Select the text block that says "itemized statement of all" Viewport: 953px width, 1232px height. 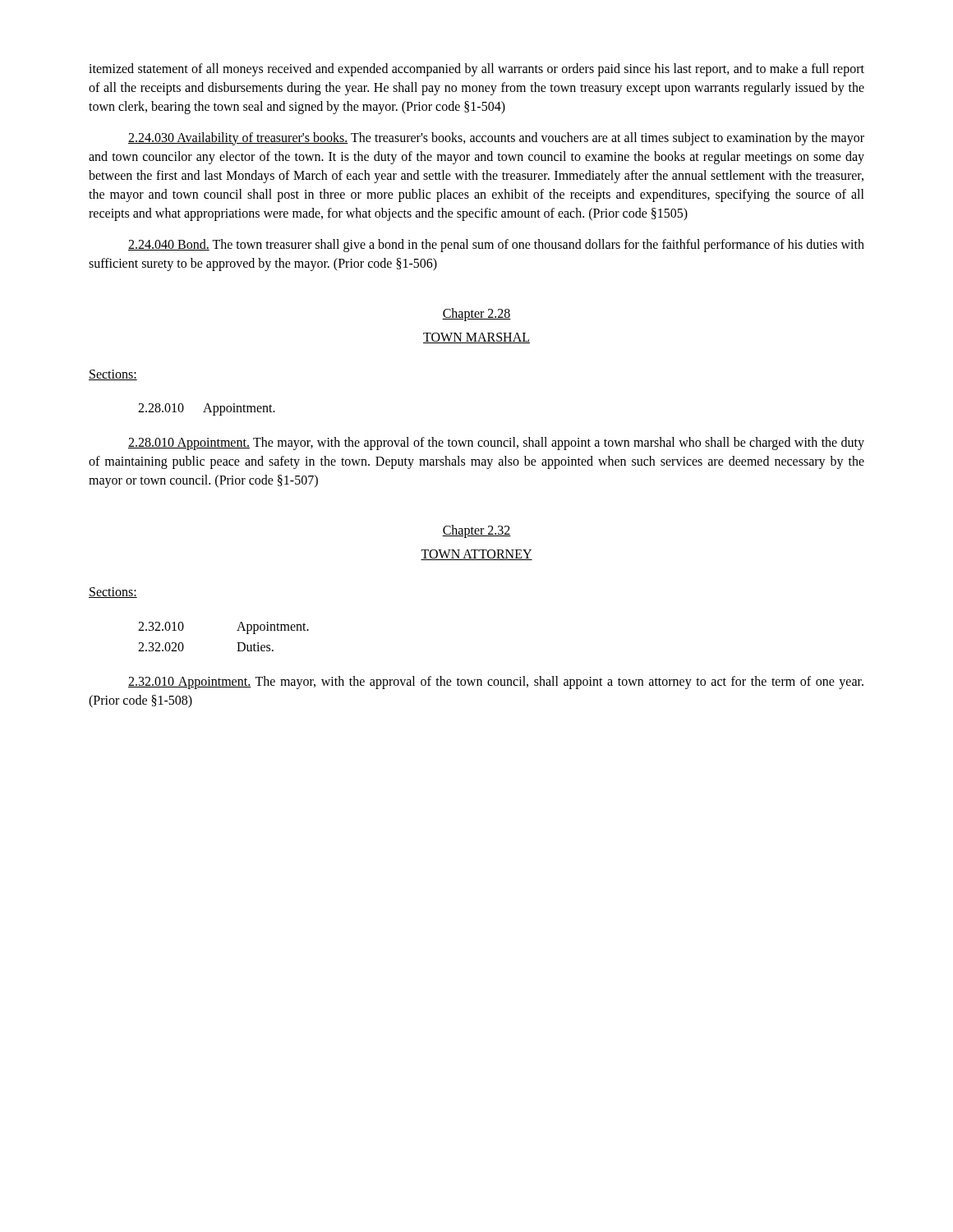pos(476,88)
